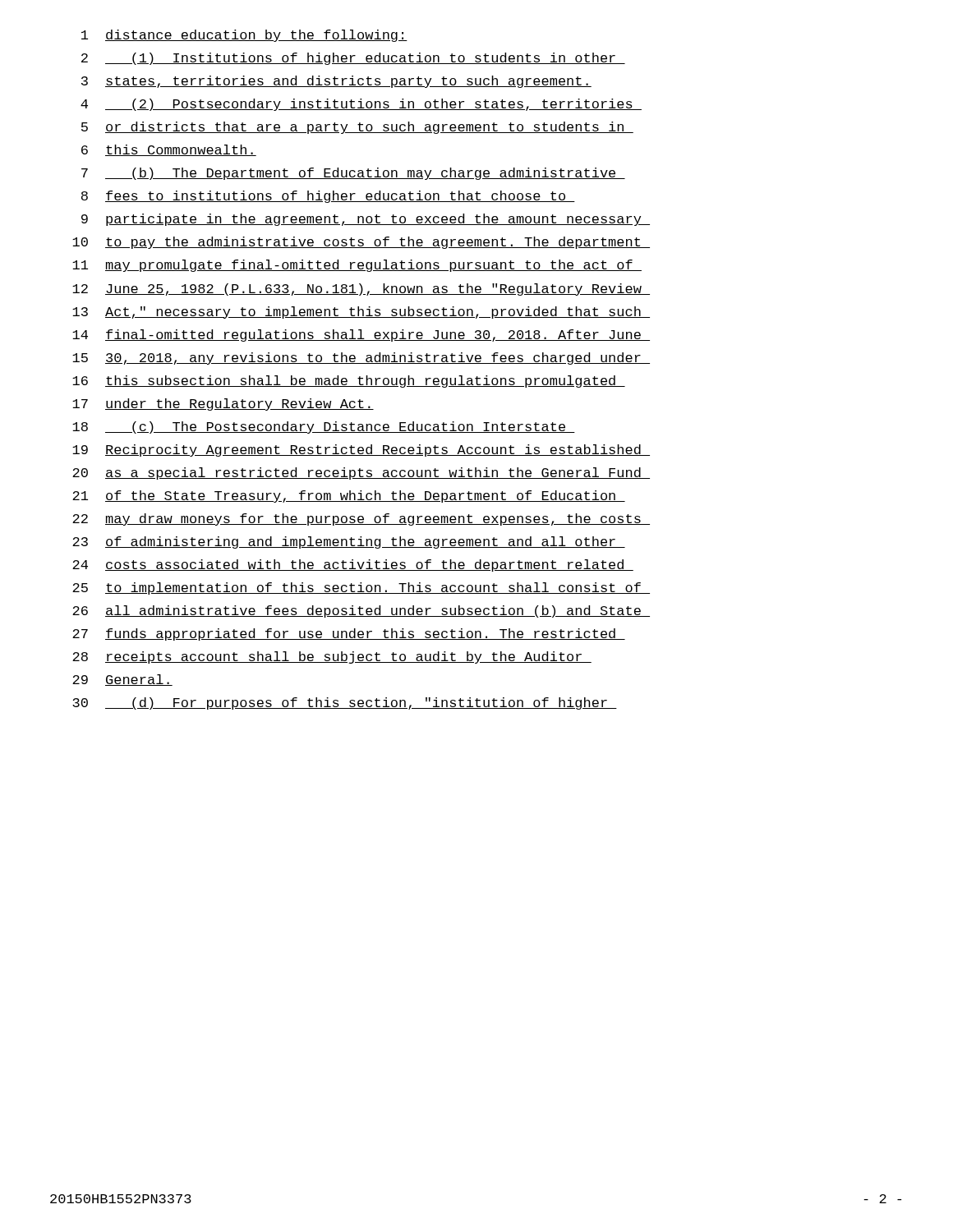Select the block starting "21 of the"

(337, 497)
